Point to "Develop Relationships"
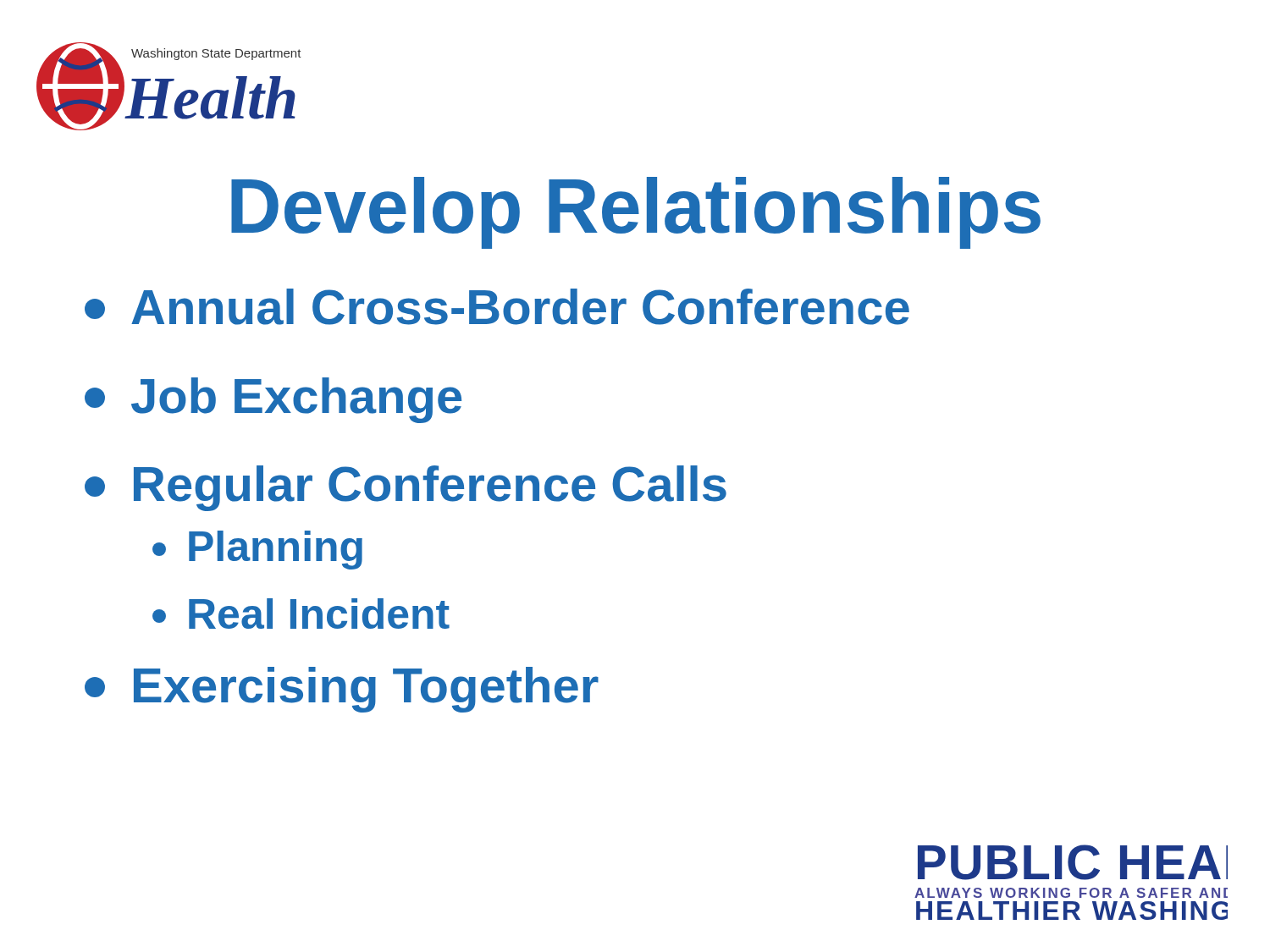The image size is (1270, 952). [635, 207]
